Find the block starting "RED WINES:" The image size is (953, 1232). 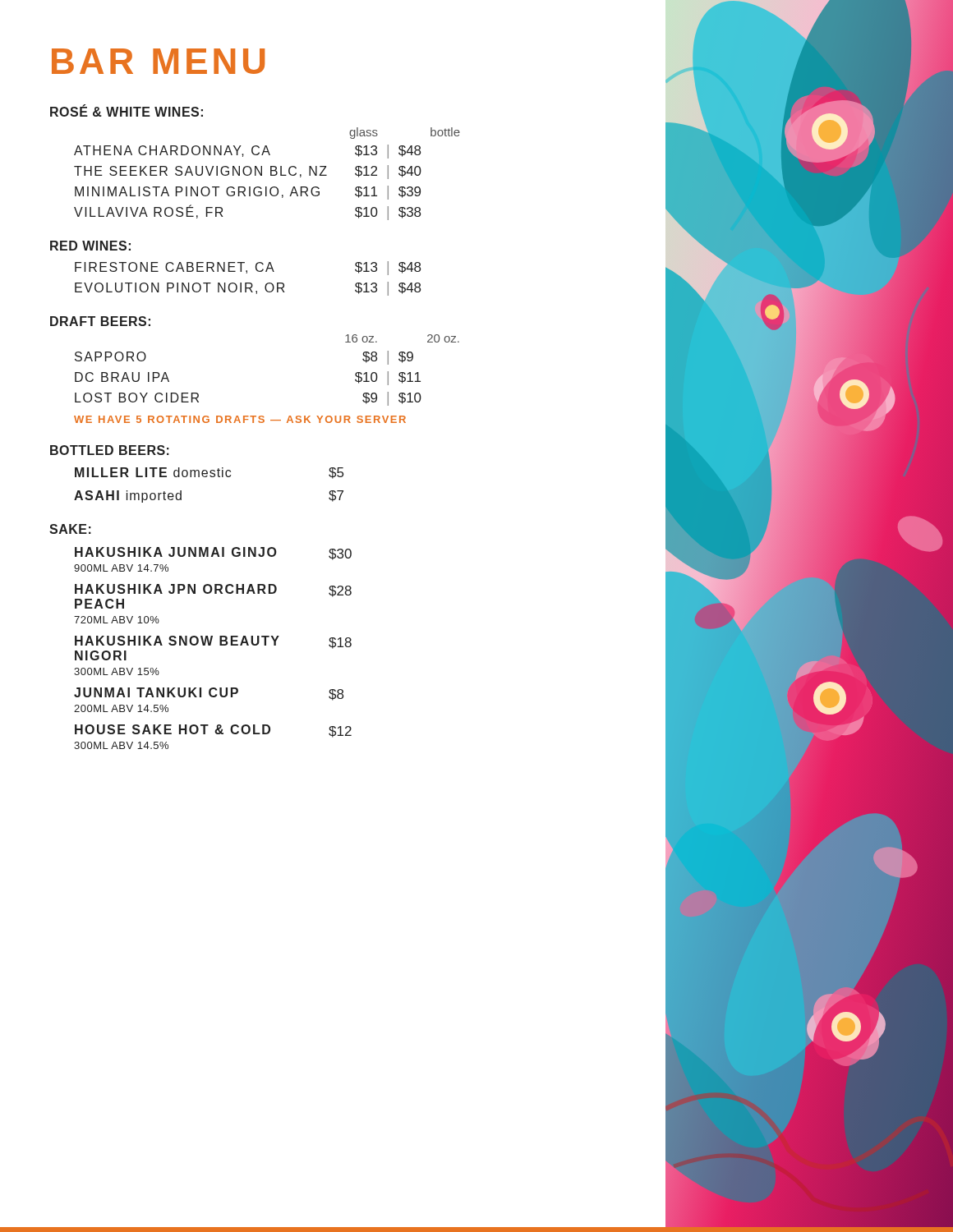tap(91, 246)
